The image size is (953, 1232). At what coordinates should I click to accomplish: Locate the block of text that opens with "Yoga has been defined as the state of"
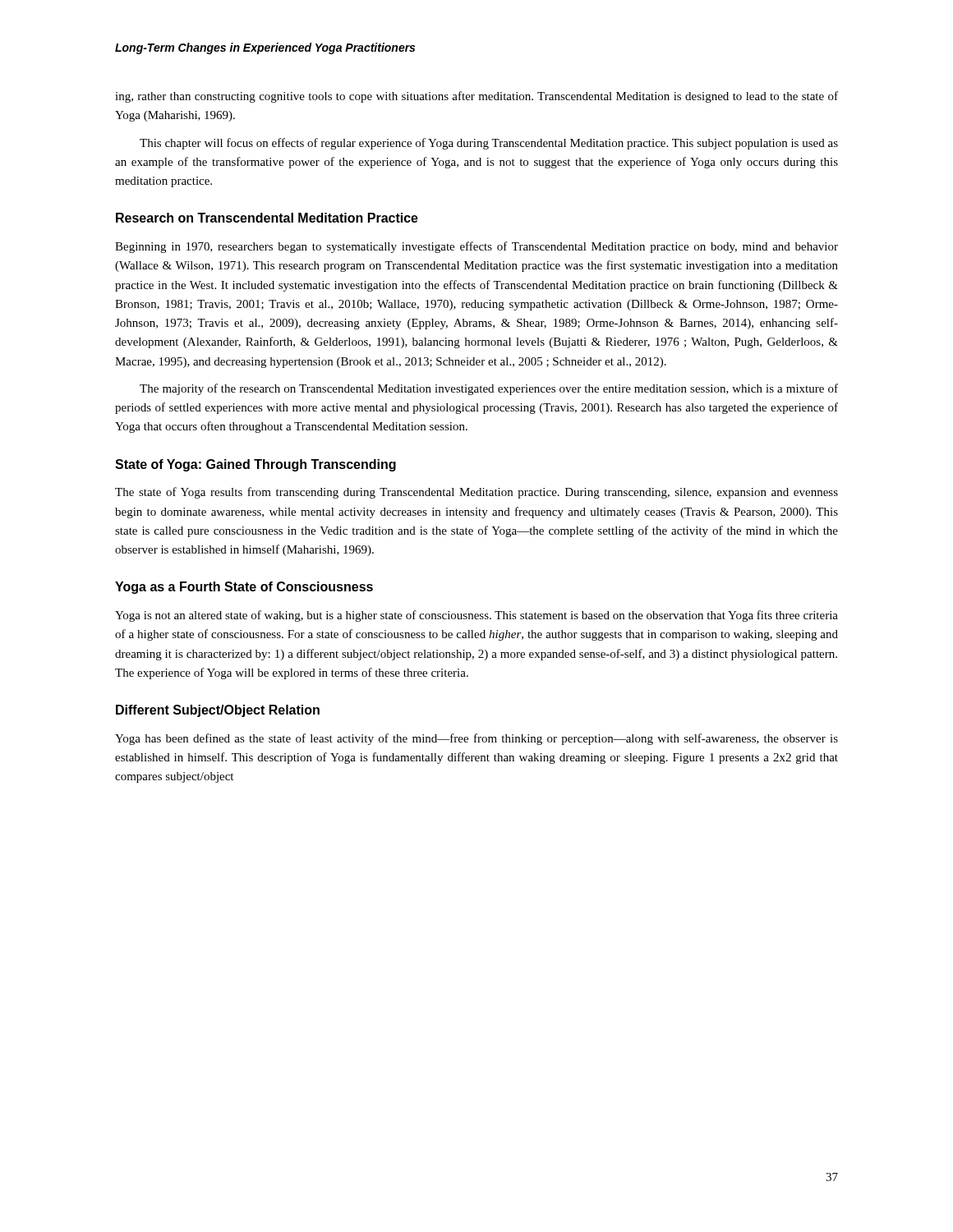pos(476,758)
